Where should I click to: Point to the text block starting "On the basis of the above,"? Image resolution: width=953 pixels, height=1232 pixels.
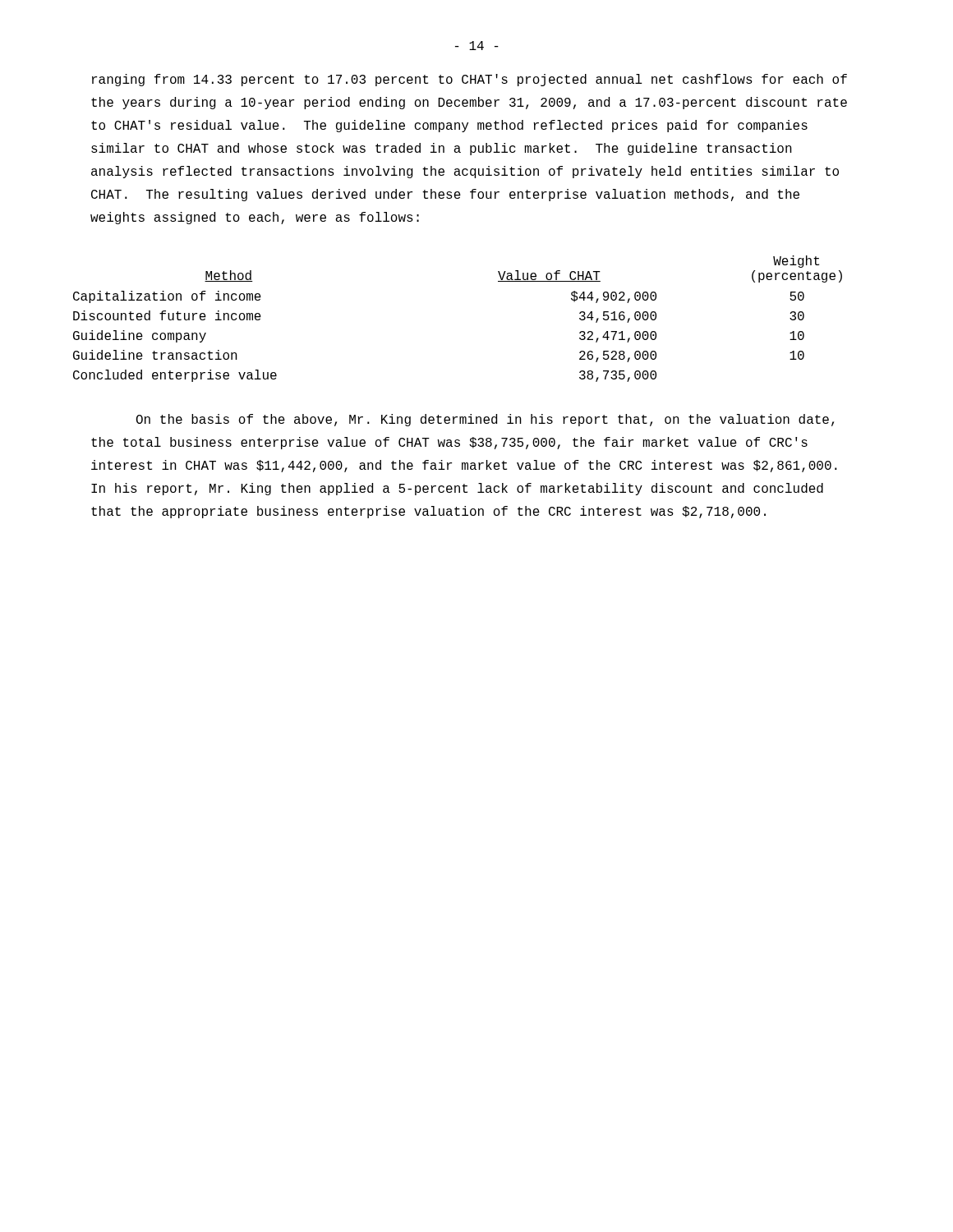point(476,466)
